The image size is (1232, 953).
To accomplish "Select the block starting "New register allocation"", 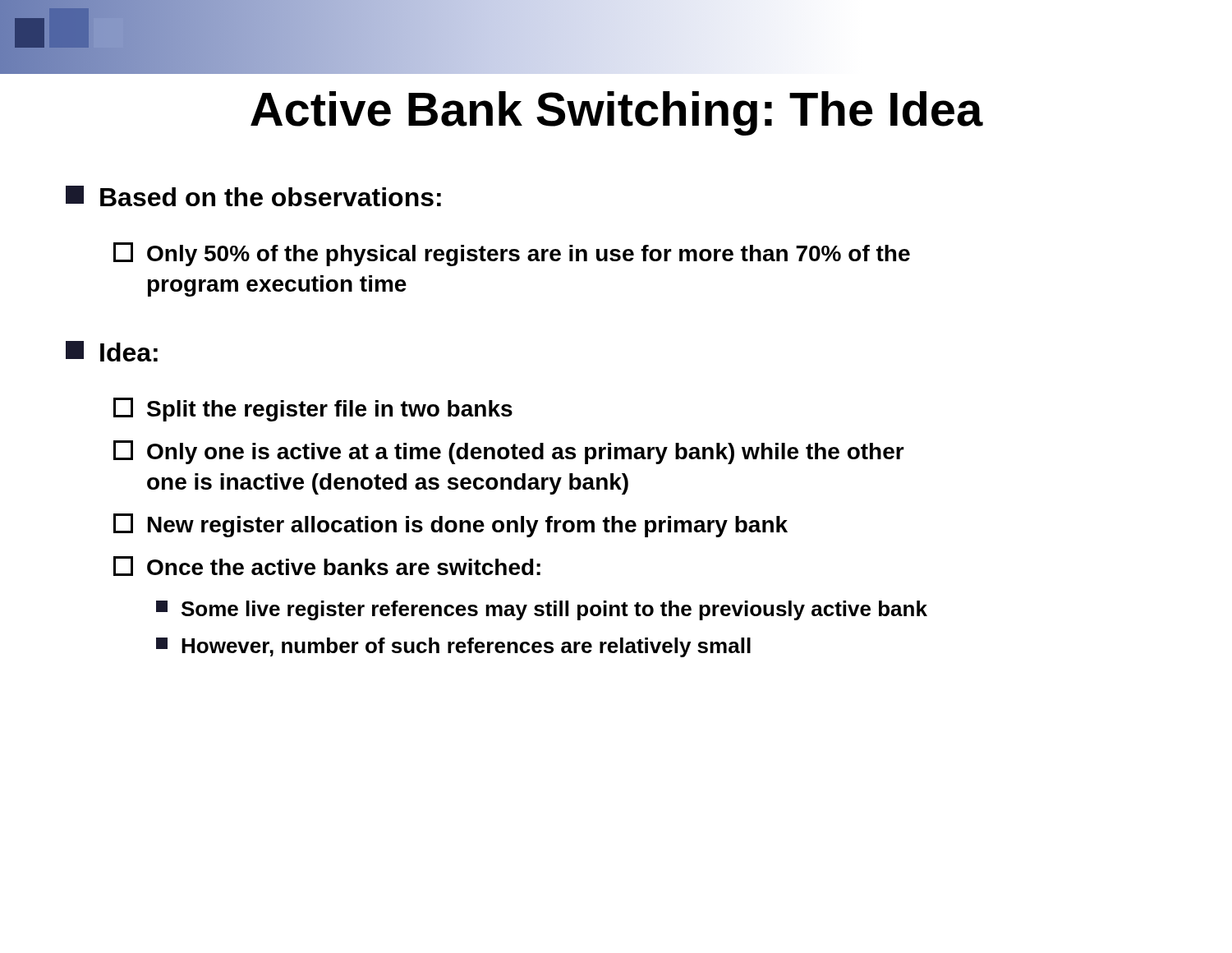I will click(451, 525).
